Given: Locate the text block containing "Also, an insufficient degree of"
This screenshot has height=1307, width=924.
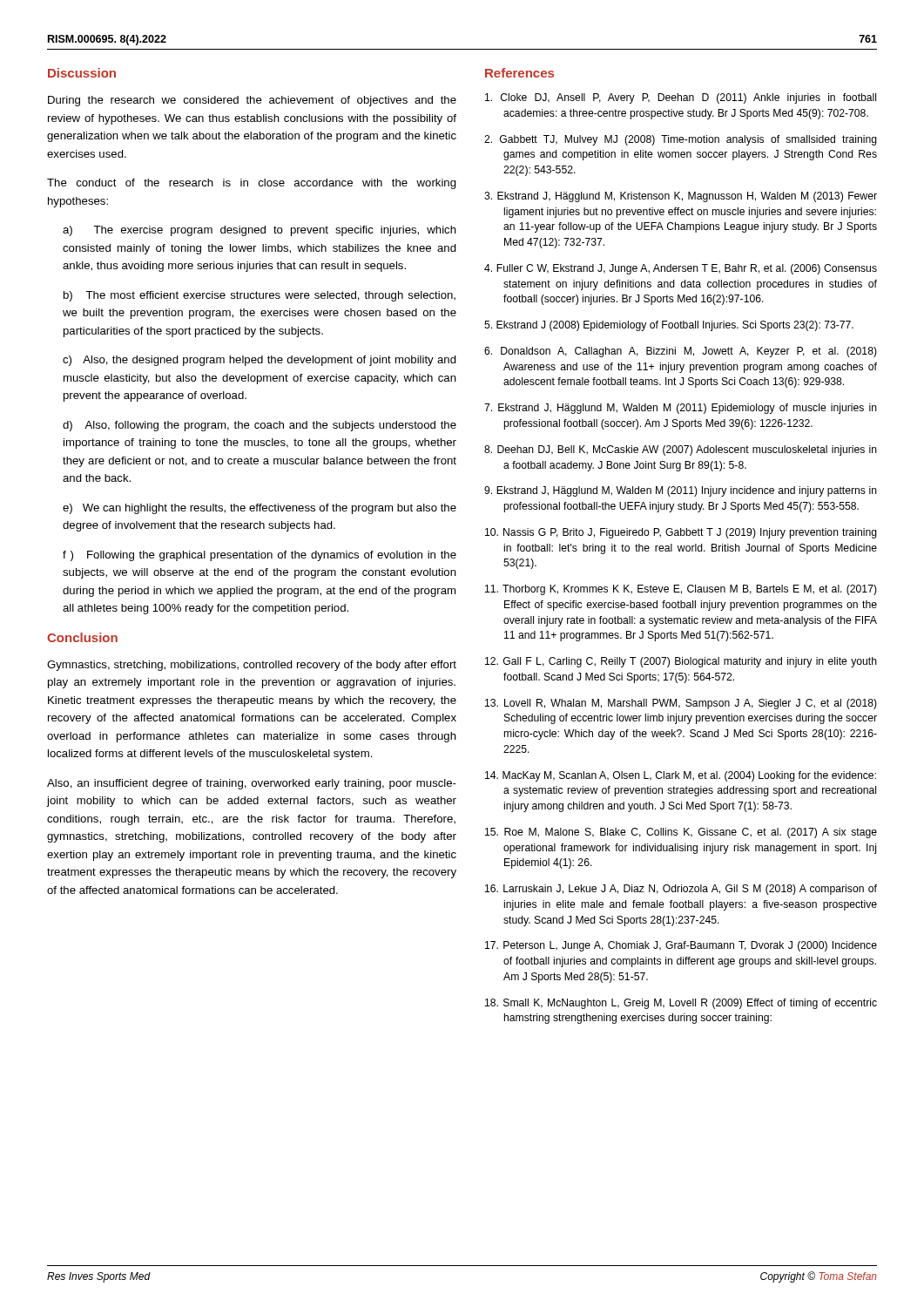Looking at the screenshot, I should [x=252, y=837].
